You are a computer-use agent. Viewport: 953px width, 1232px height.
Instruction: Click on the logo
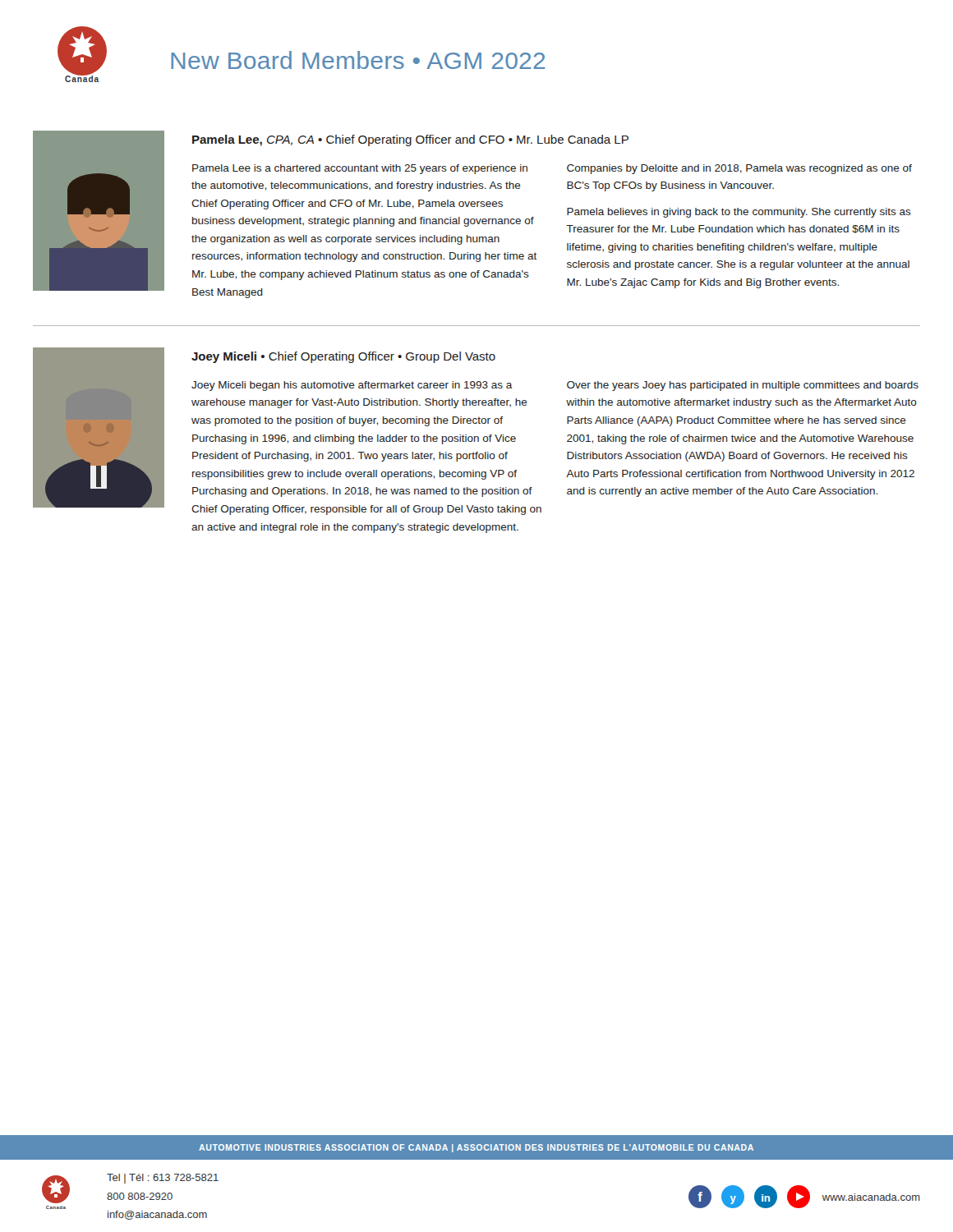pyautogui.click(x=86, y=60)
